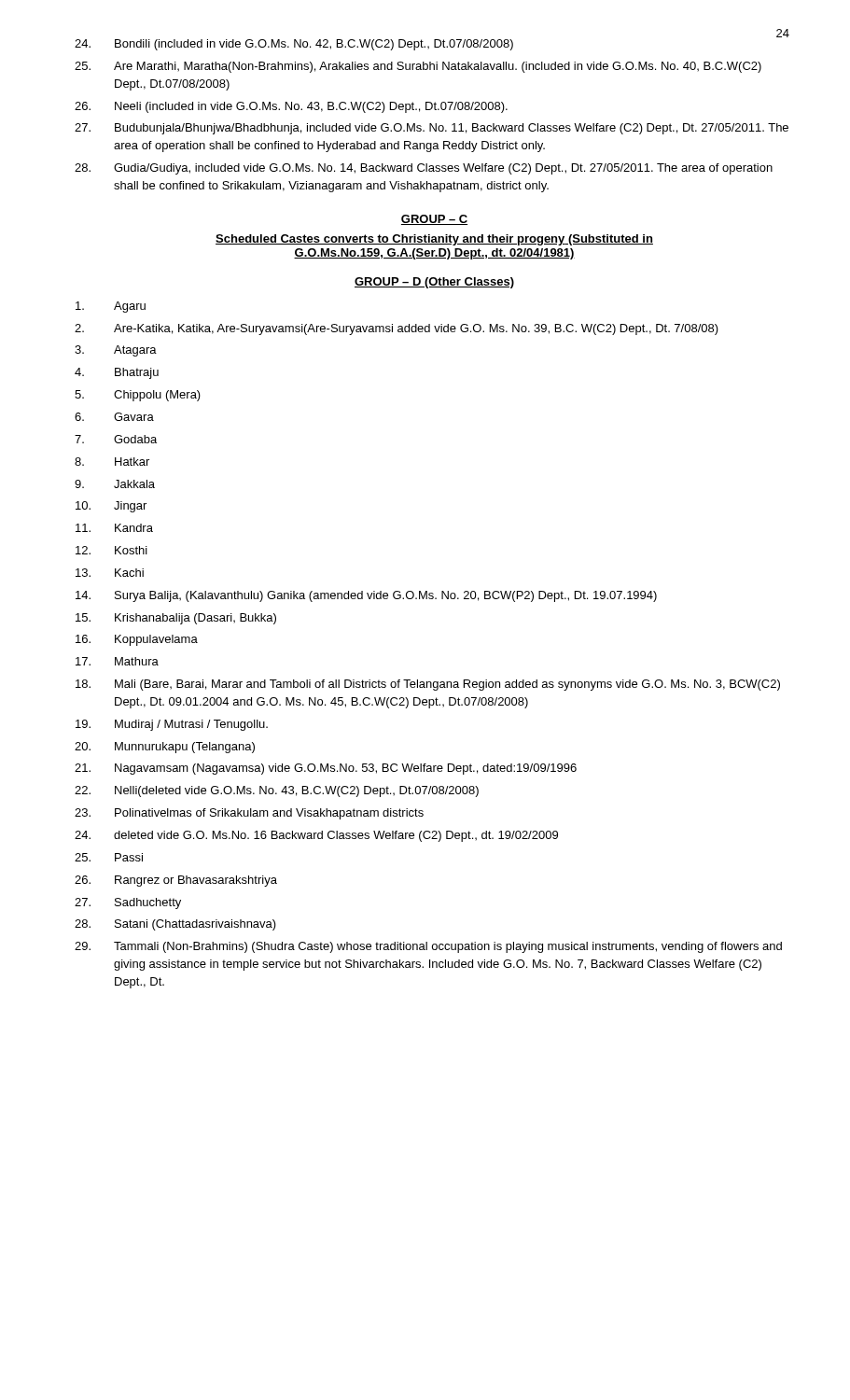Where is the passage that starts "26. Neeli (included"?

point(434,106)
